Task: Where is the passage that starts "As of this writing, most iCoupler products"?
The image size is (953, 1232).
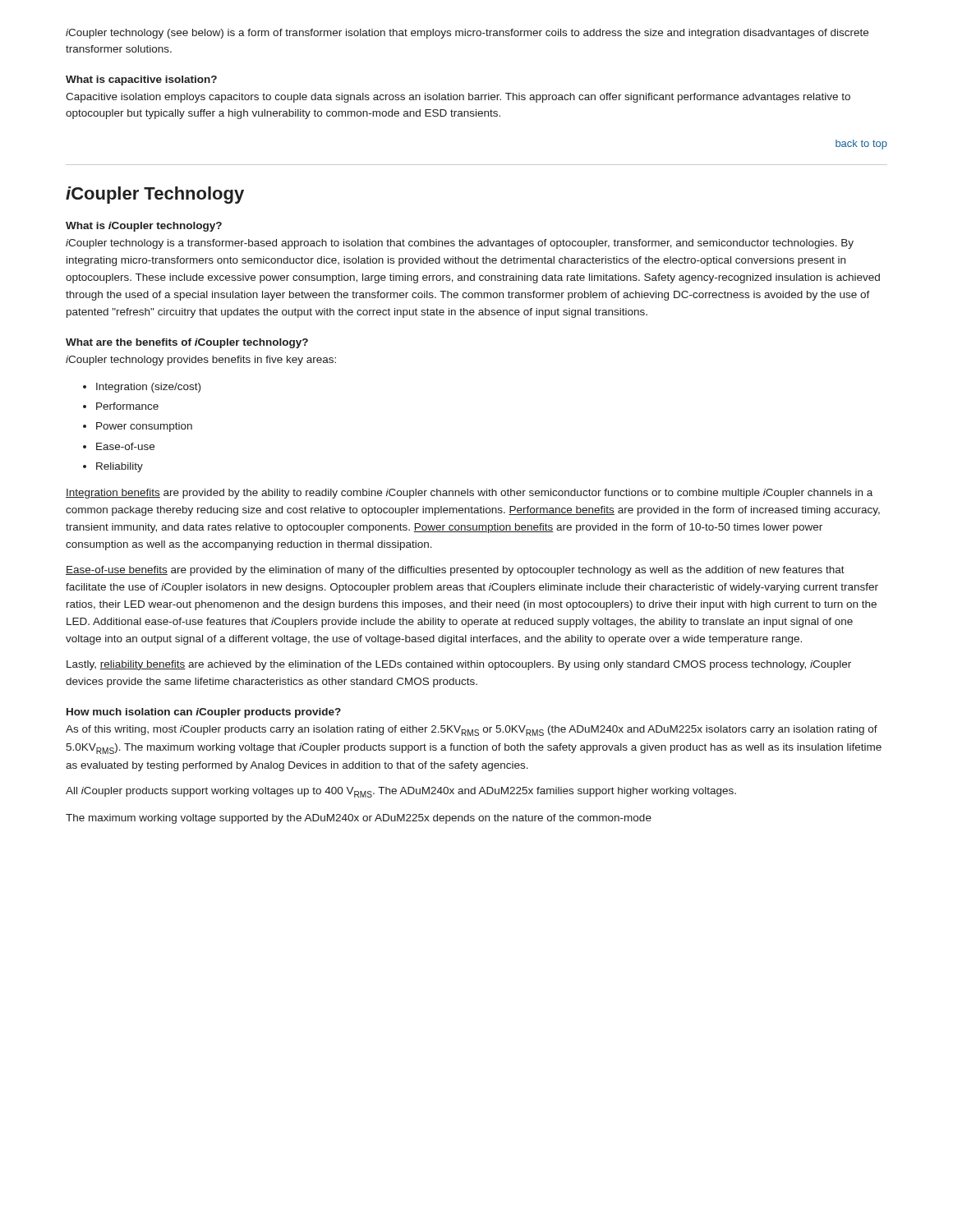Action: tap(474, 747)
